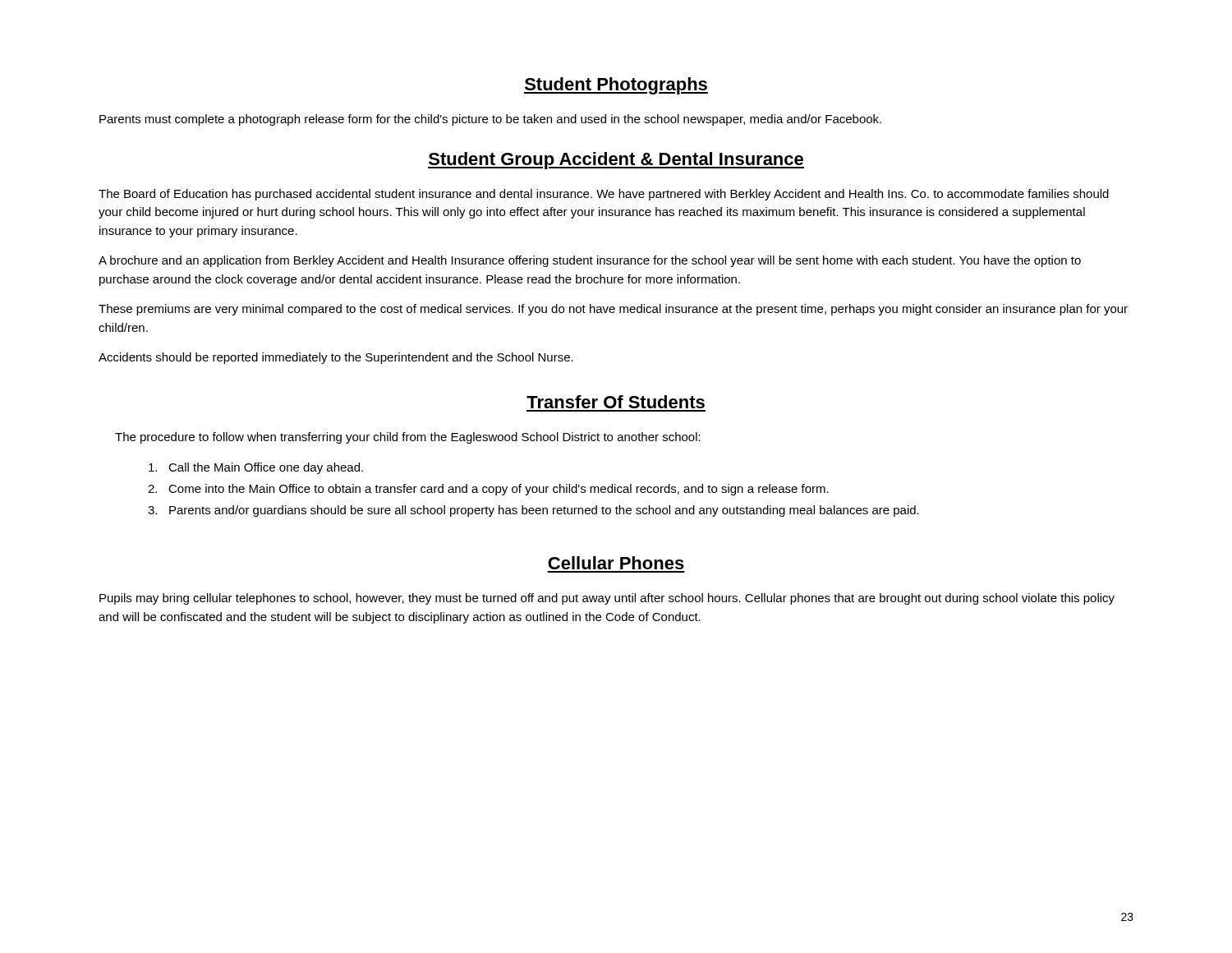The image size is (1232, 953).
Task: Point to the block beginning "The Board of"
Action: (604, 212)
